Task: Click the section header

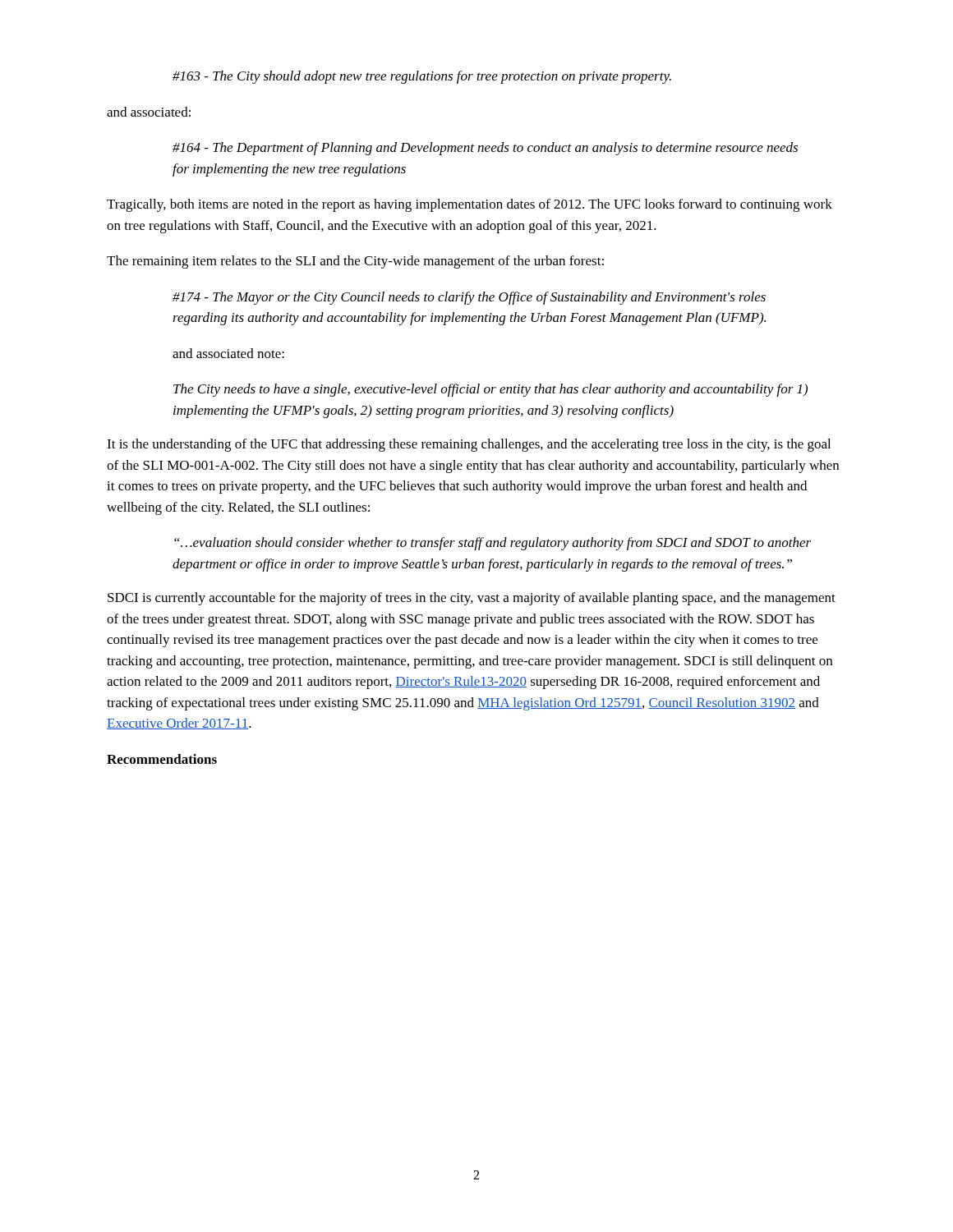Action: [476, 759]
